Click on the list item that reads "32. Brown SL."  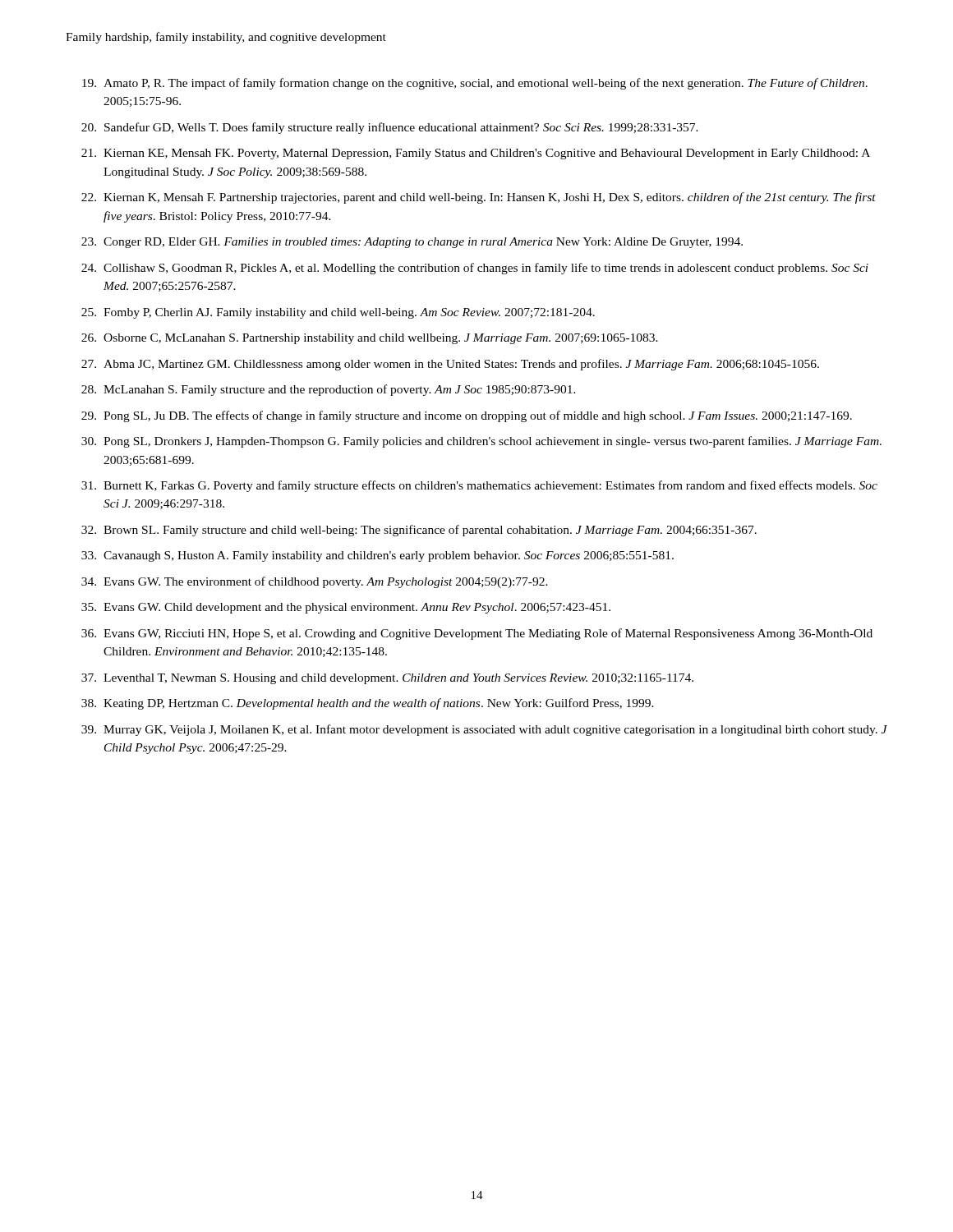[476, 530]
